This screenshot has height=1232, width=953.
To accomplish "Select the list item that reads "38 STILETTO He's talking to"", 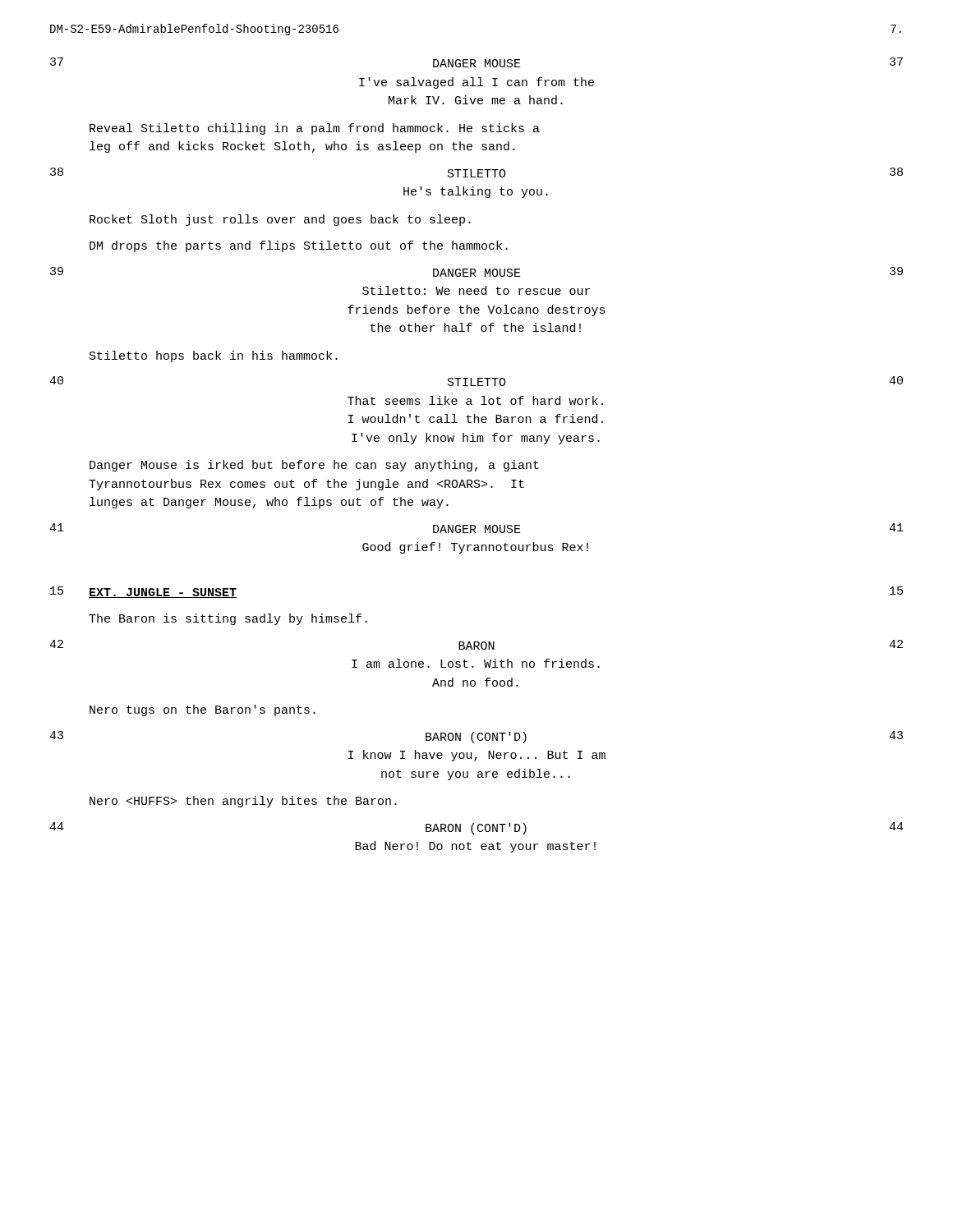I will click(x=476, y=184).
